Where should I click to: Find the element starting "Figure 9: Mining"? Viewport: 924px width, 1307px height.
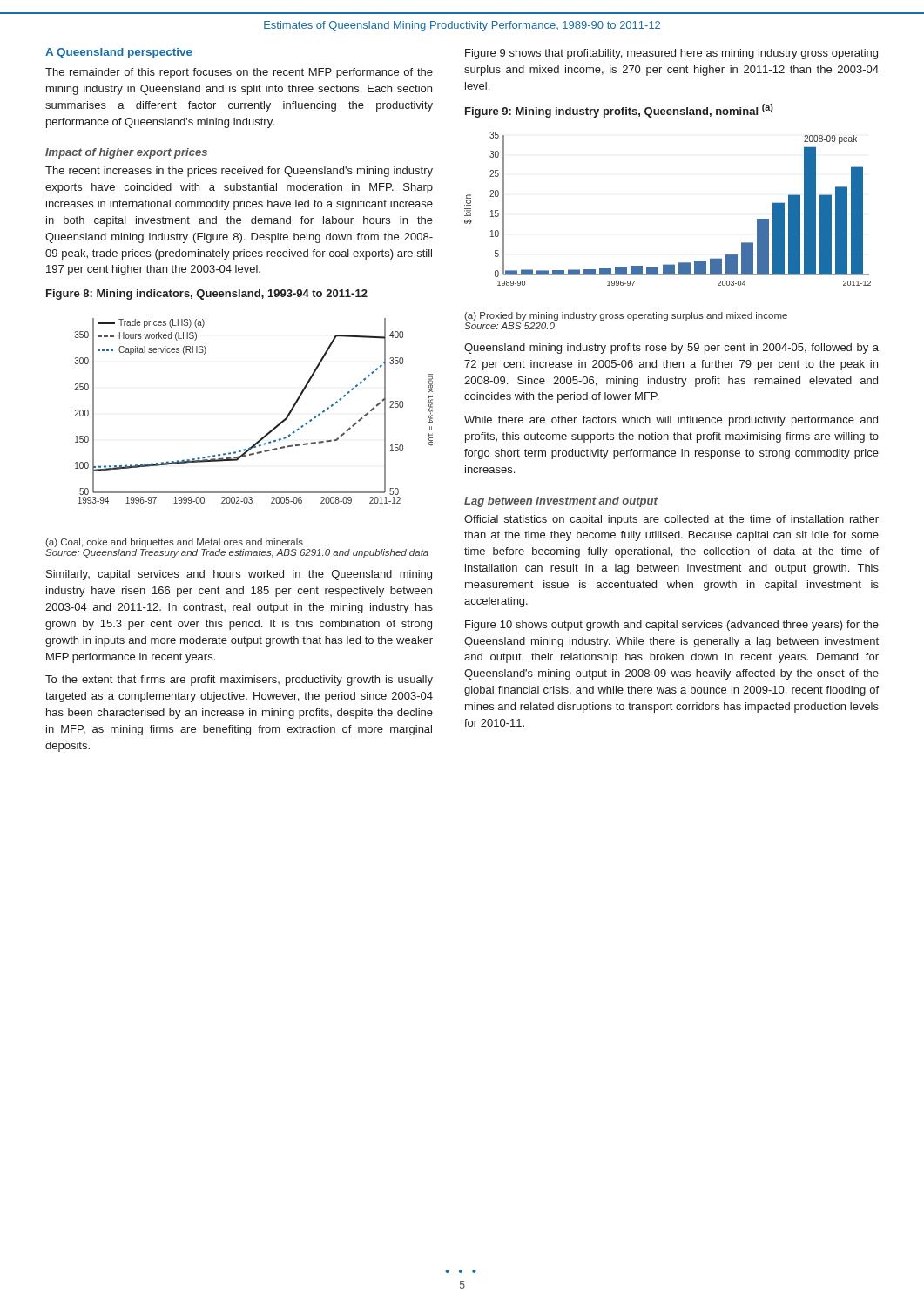tap(619, 110)
